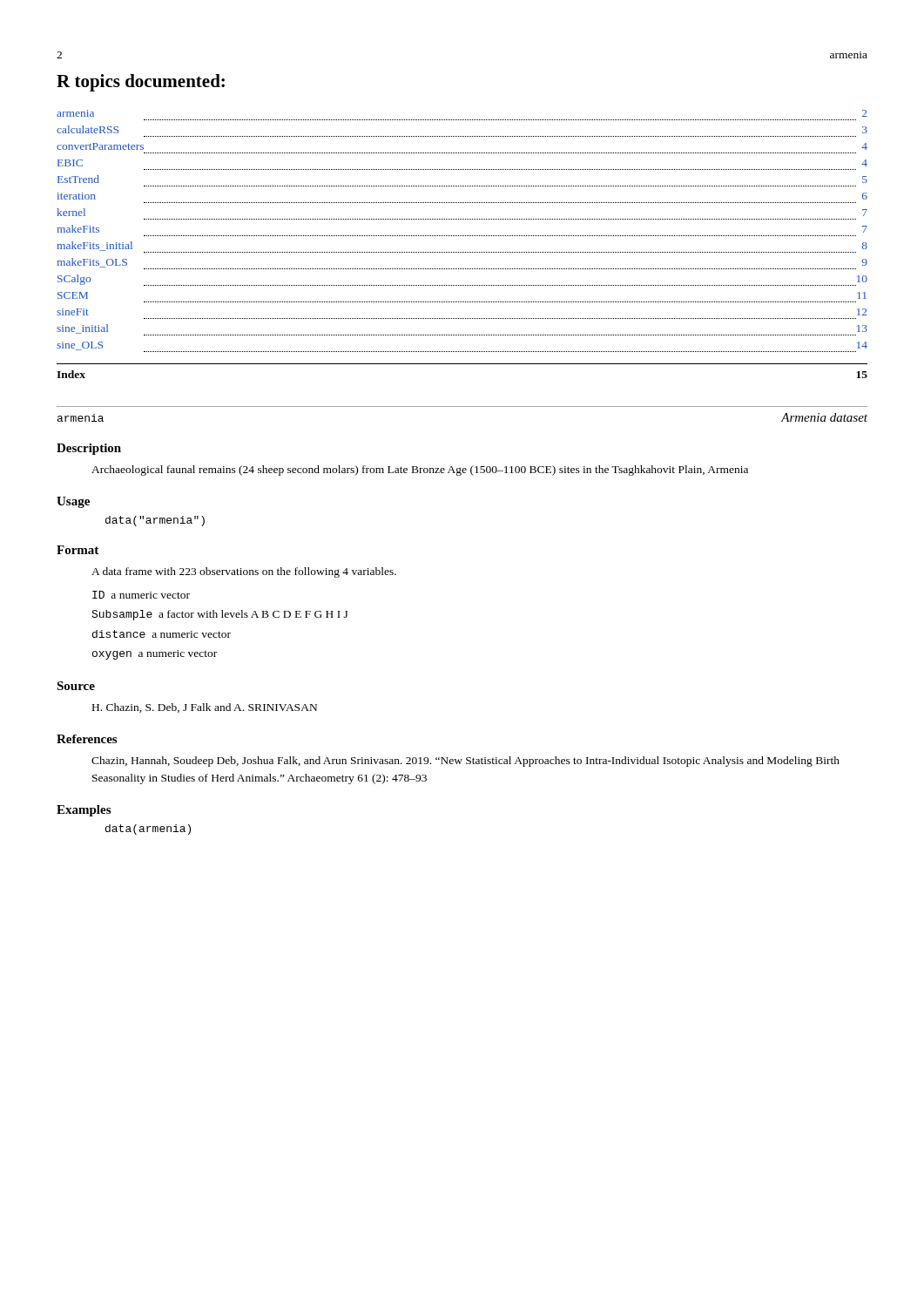Click on the block starting "R topics documented:"
The image size is (924, 1307).
[x=141, y=81]
